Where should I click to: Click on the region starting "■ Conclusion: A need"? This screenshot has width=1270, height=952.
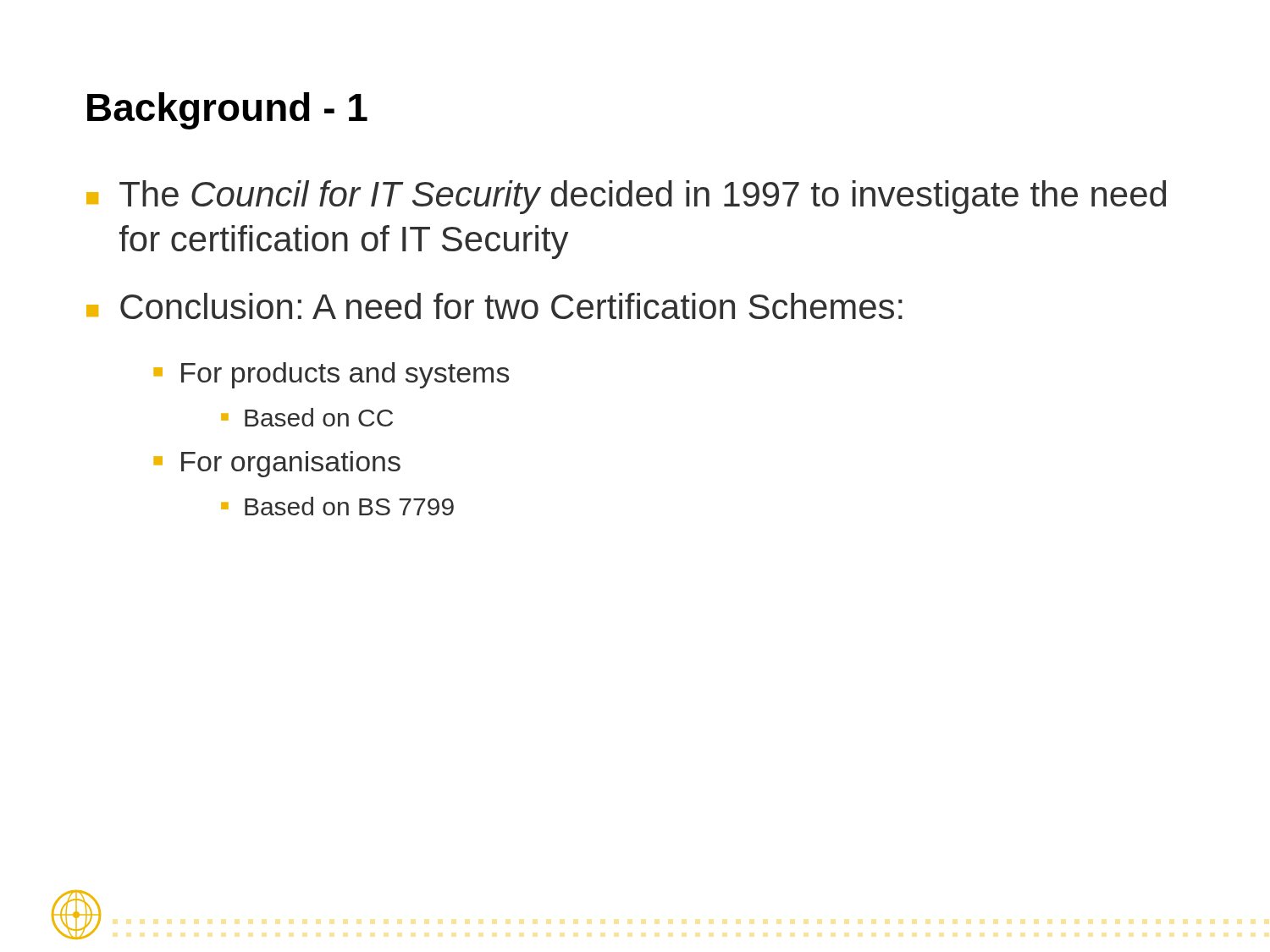[x=635, y=307]
